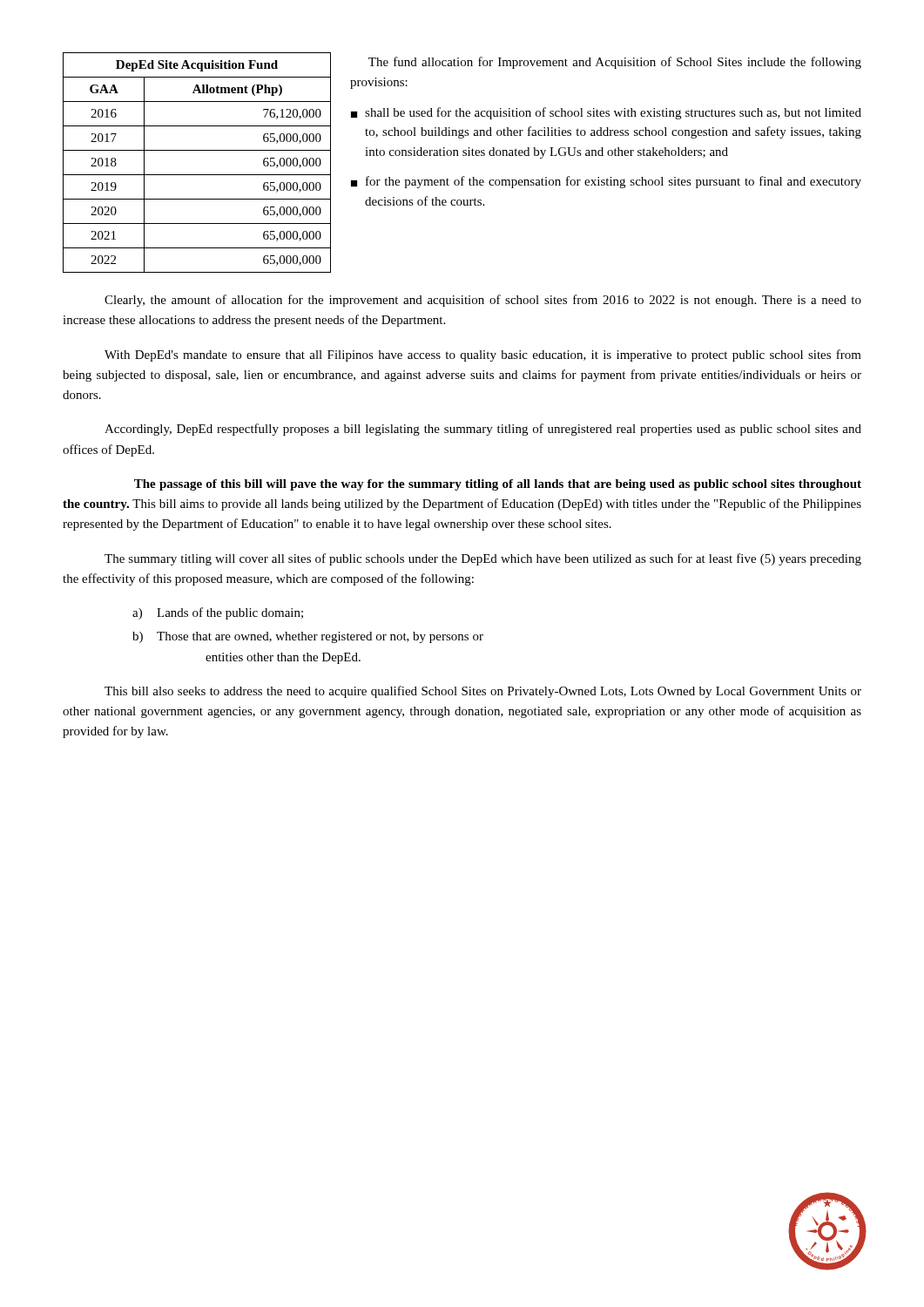
Task: Find the text starting "Accordingly, DepEd respectfully proposes a bill legislating"
Action: point(462,439)
